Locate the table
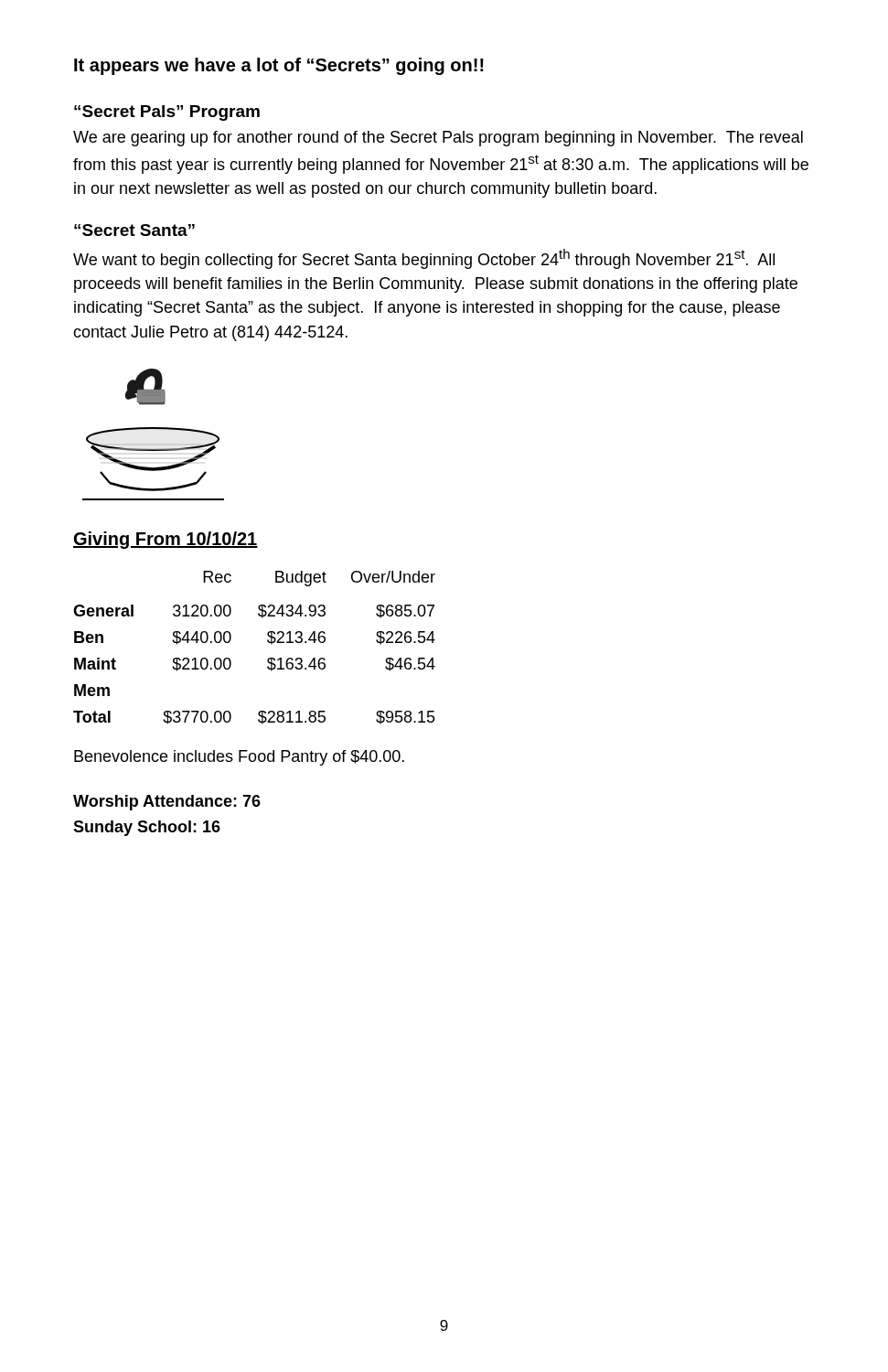This screenshot has width=888, height=1372. click(x=444, y=647)
